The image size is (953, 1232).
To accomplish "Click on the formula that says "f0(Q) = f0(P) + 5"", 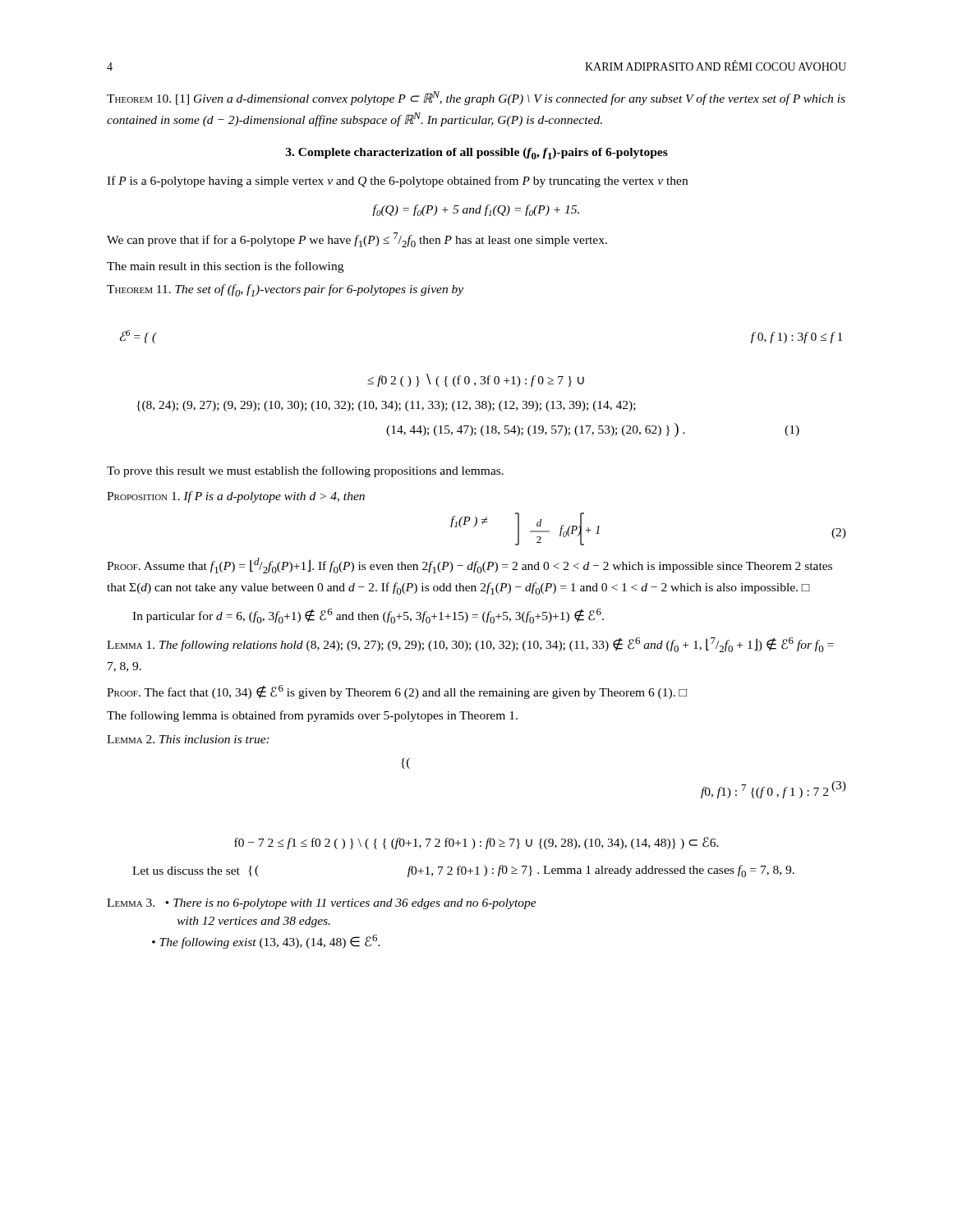I will 476,209.
